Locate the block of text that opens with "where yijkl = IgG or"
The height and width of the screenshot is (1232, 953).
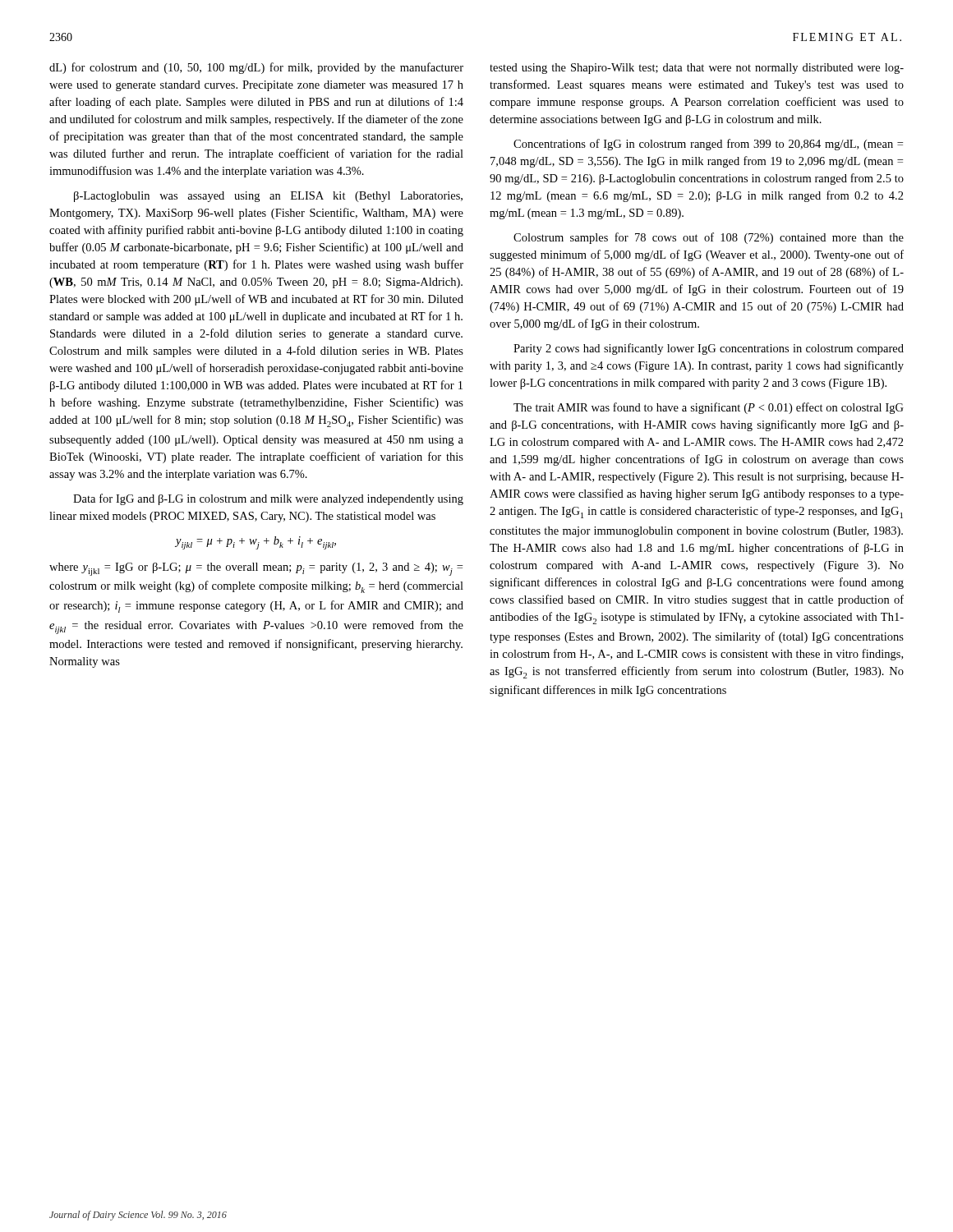(256, 614)
